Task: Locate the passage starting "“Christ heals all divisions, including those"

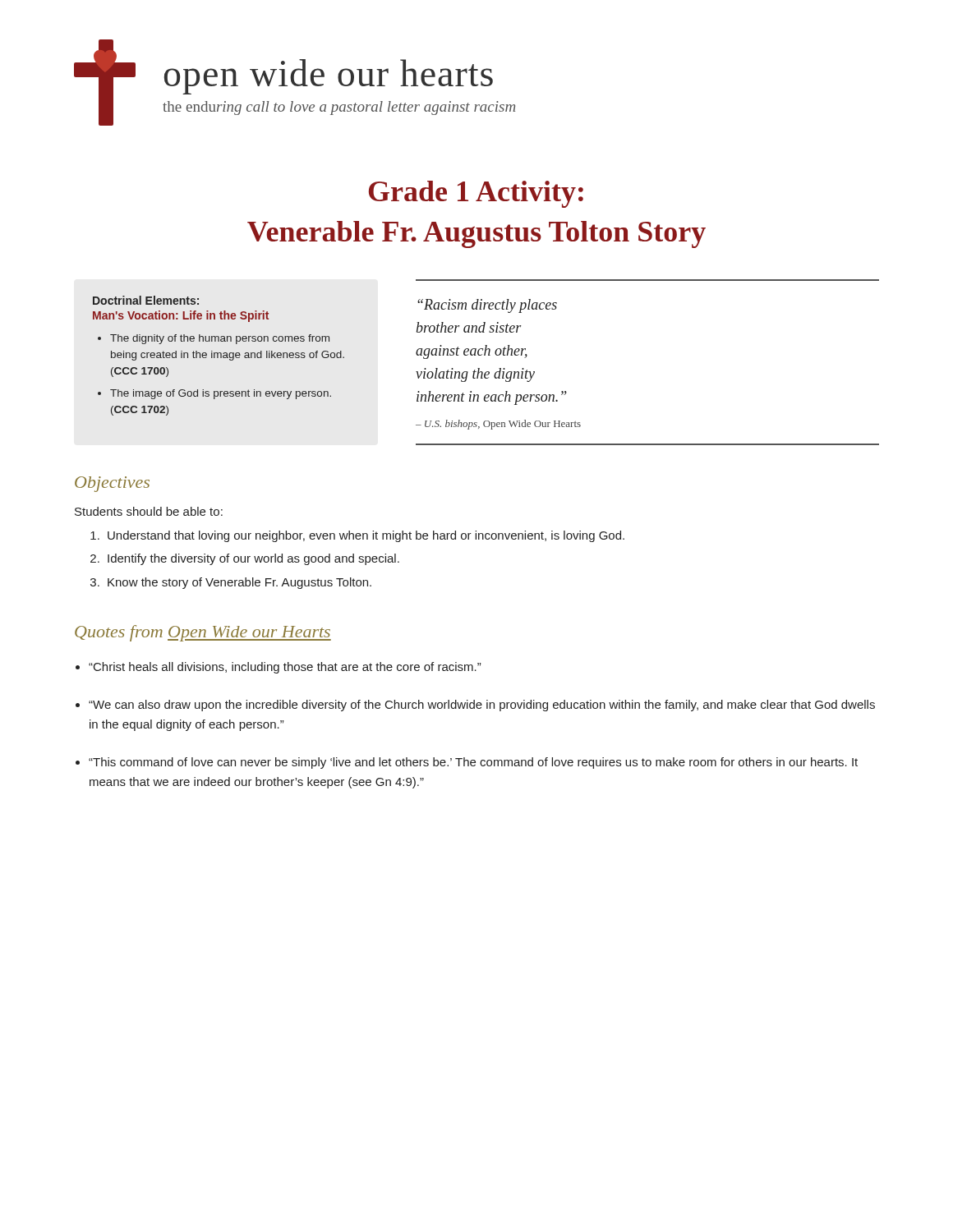Action: click(x=285, y=667)
